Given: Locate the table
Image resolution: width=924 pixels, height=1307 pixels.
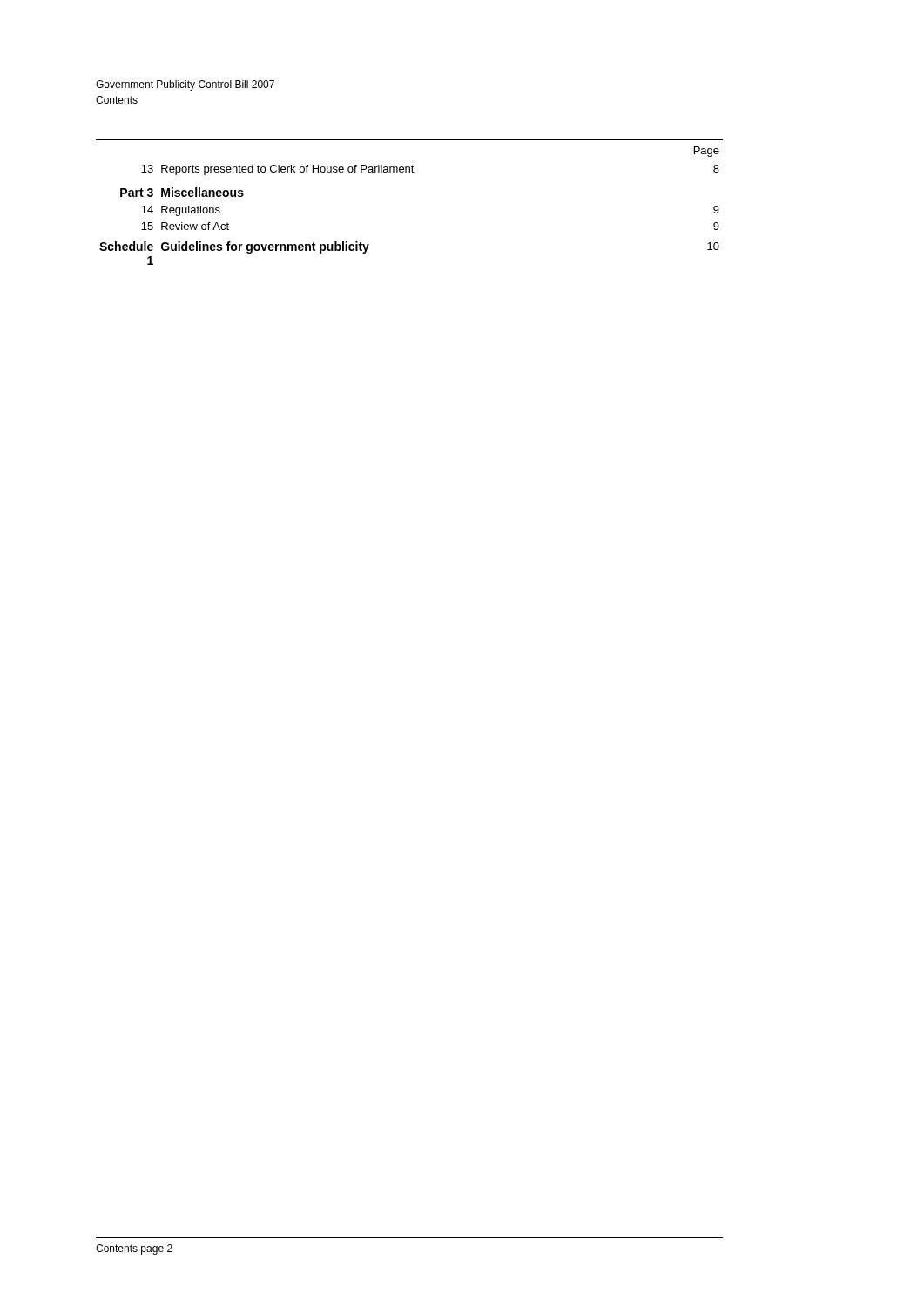Looking at the screenshot, I should point(409,204).
